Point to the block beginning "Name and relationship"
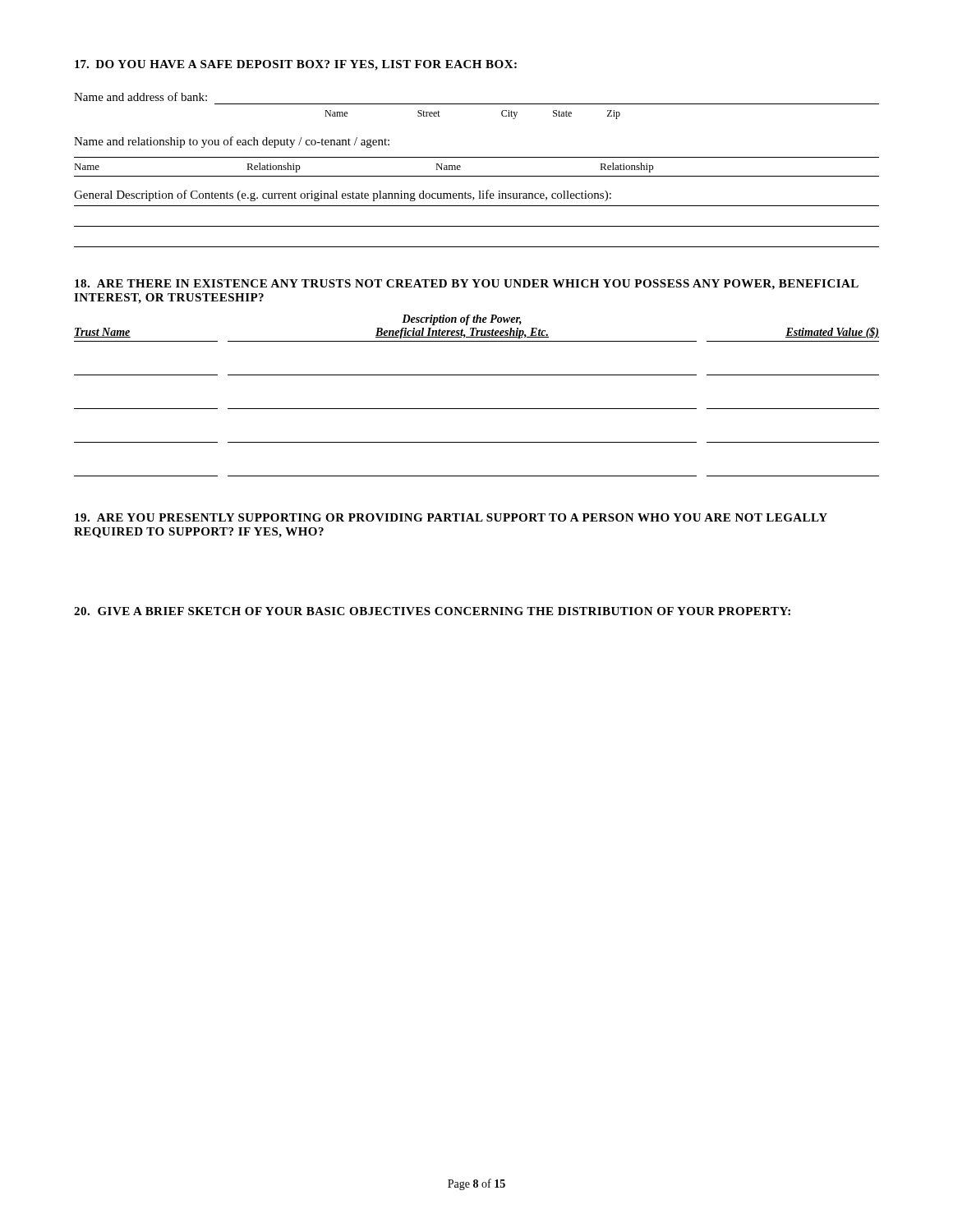 click(232, 141)
